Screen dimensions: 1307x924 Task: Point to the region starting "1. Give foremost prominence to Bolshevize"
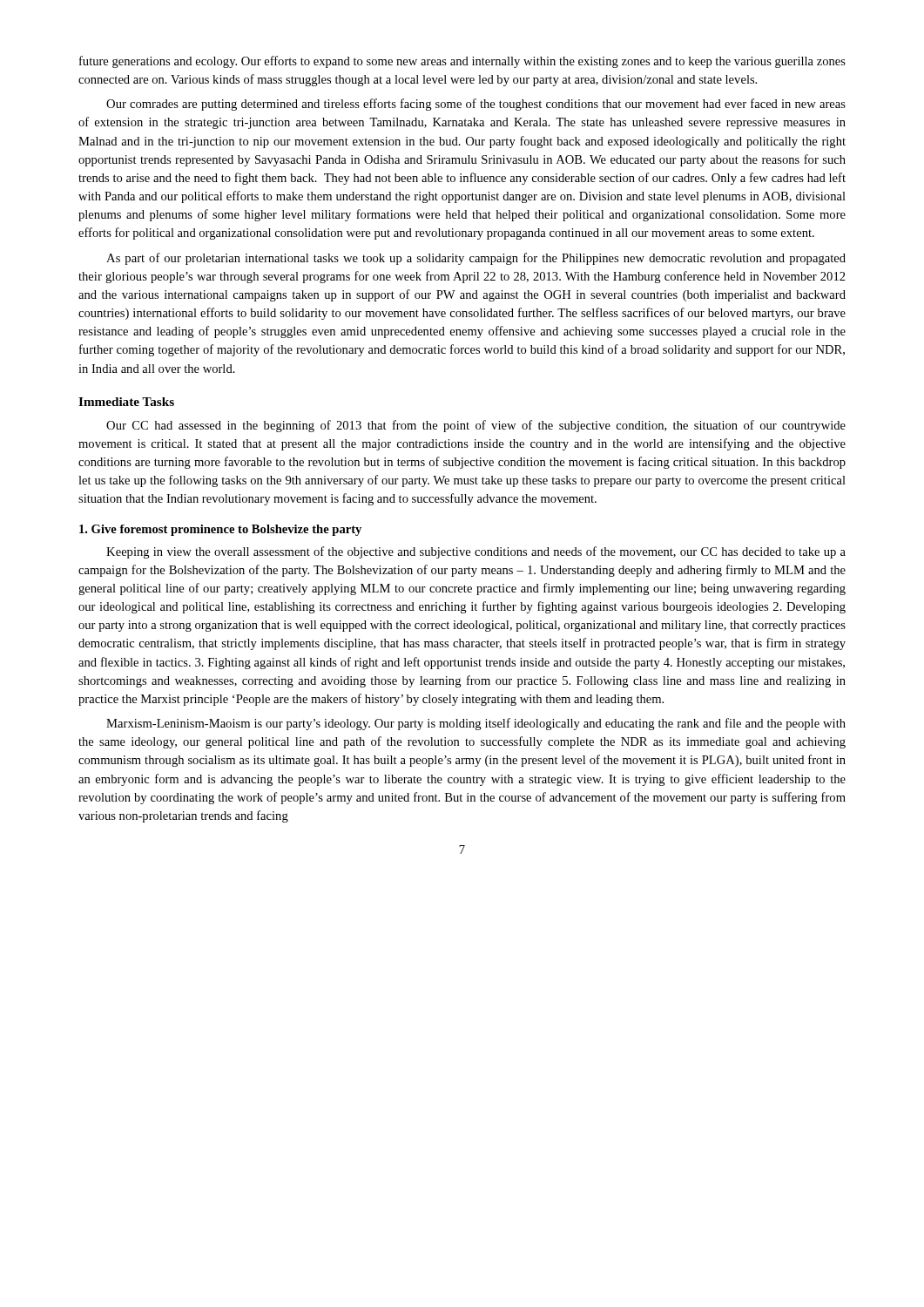coord(220,530)
